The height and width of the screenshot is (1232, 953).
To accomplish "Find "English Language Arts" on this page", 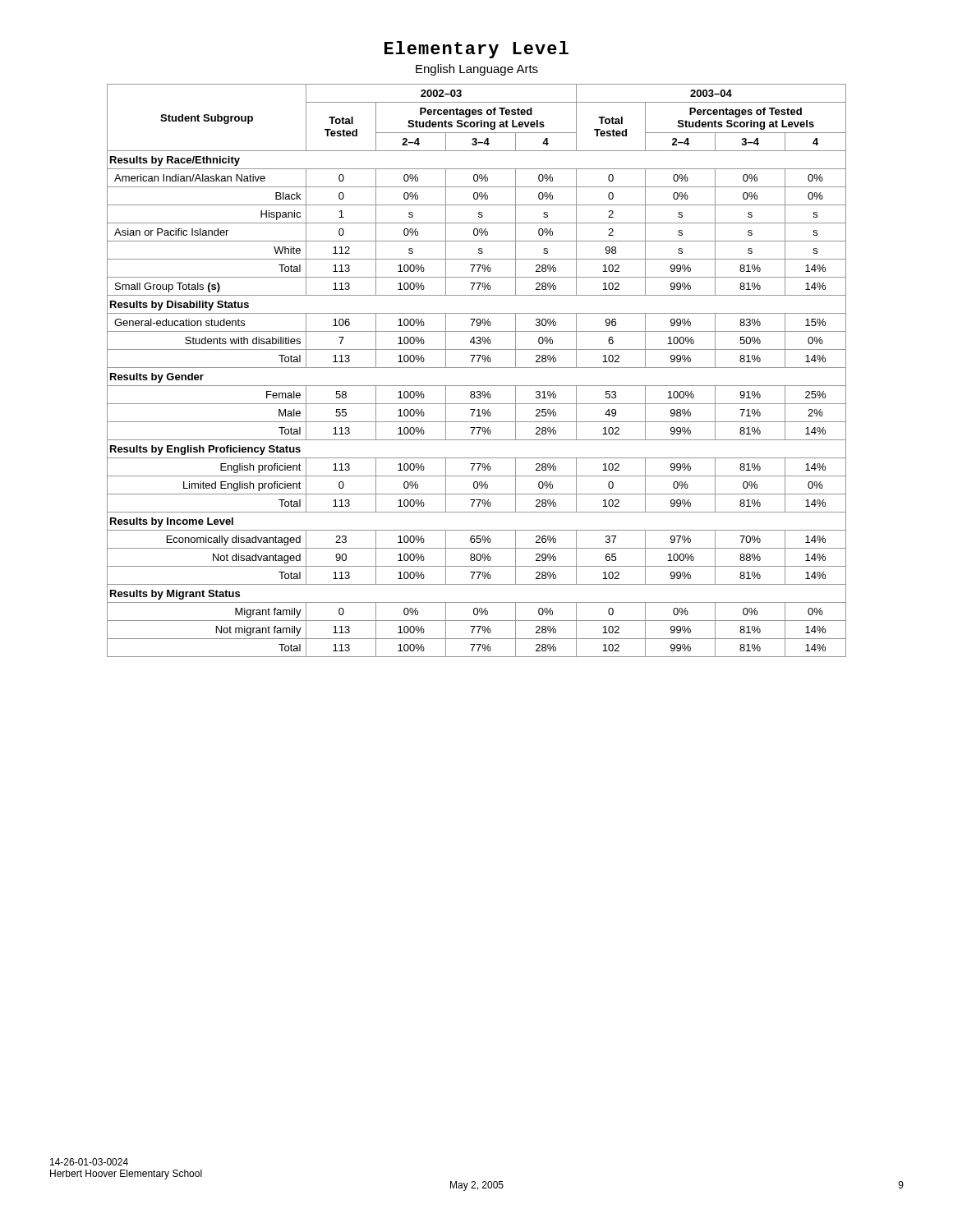I will (476, 69).
